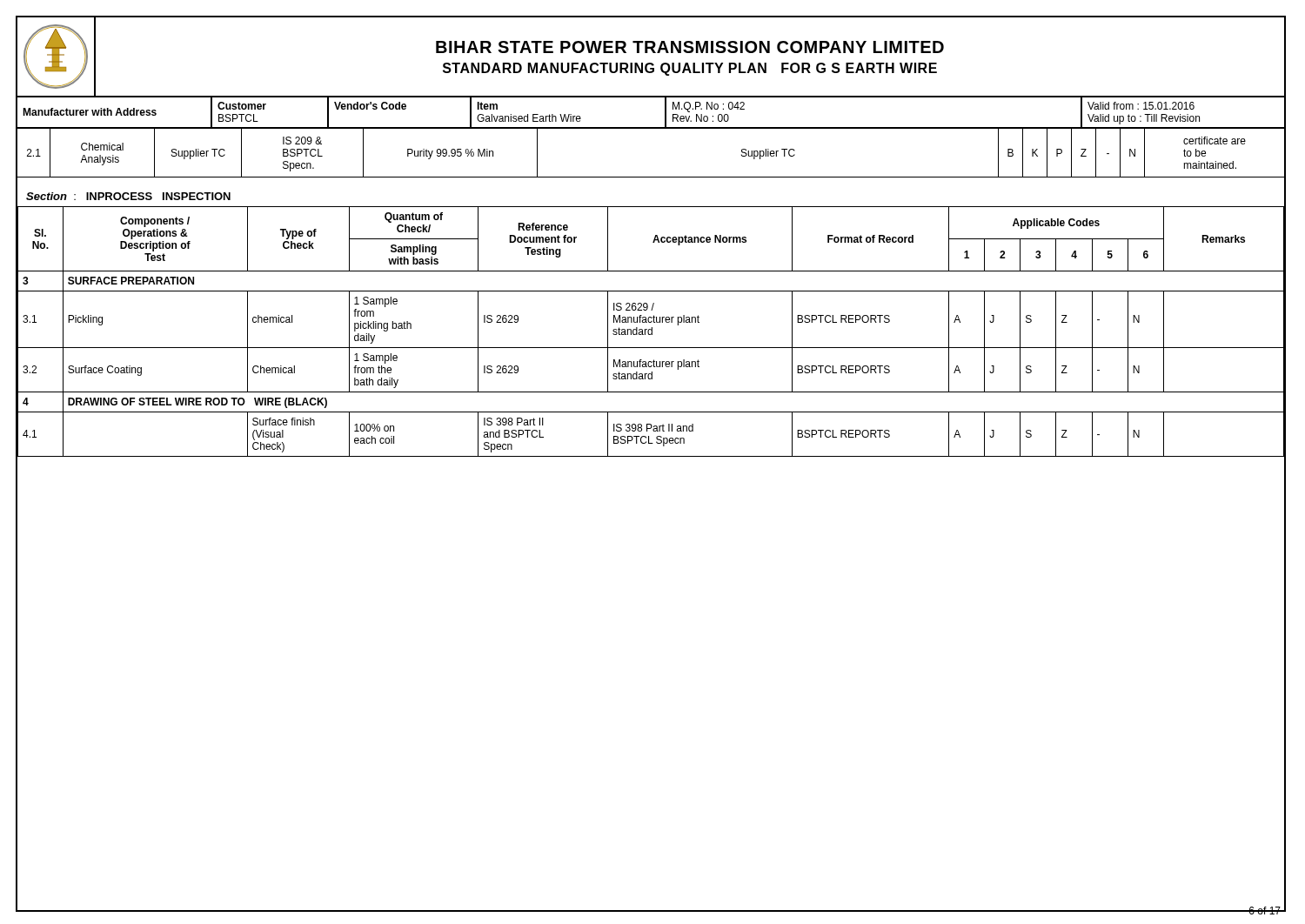Locate the title that reads "BIHAR STATE POWER TRANSMISSION COMPANY LIMITED"
This screenshot has height=924, width=1305.
[690, 47]
